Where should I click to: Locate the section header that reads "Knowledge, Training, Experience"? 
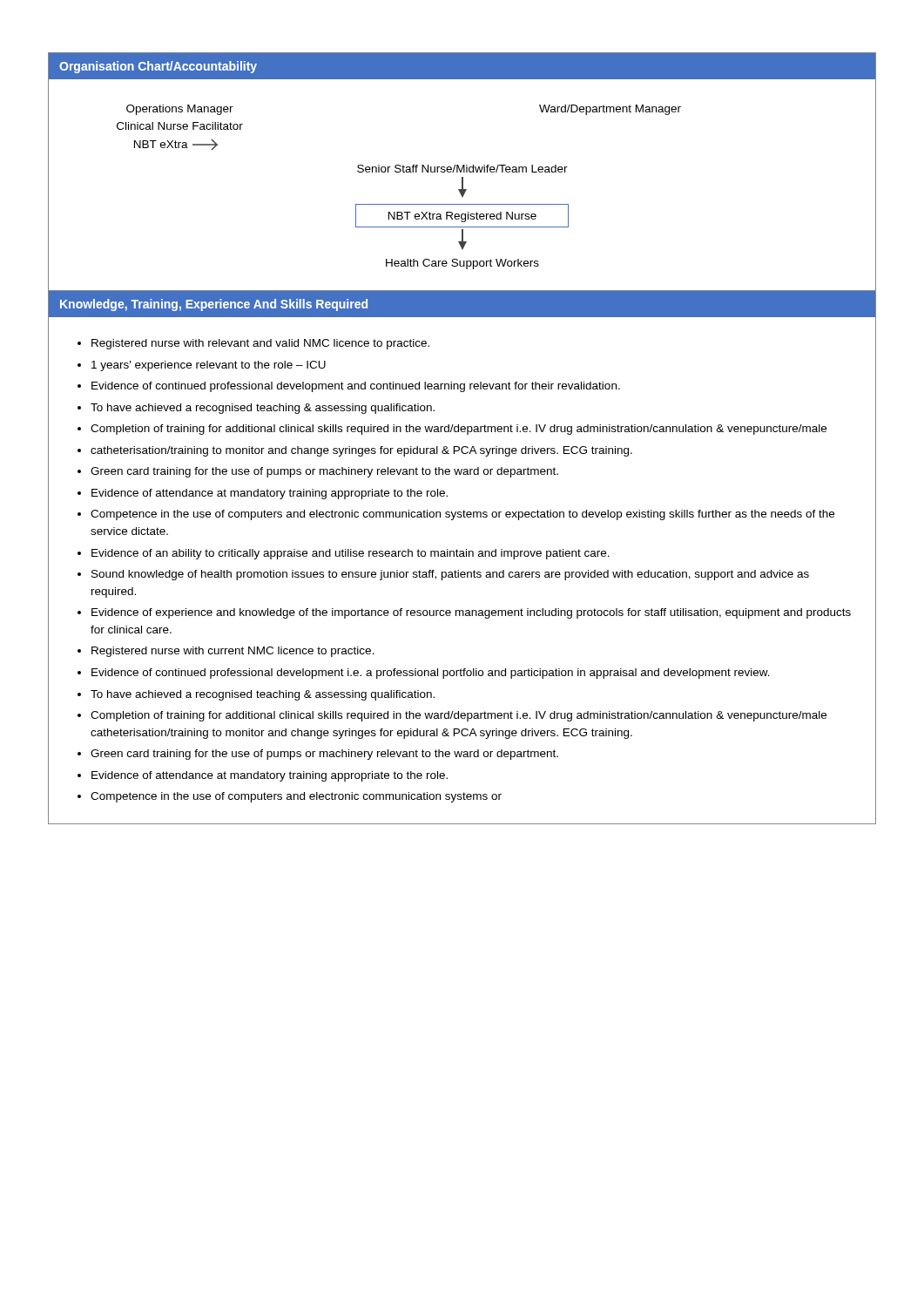point(214,304)
